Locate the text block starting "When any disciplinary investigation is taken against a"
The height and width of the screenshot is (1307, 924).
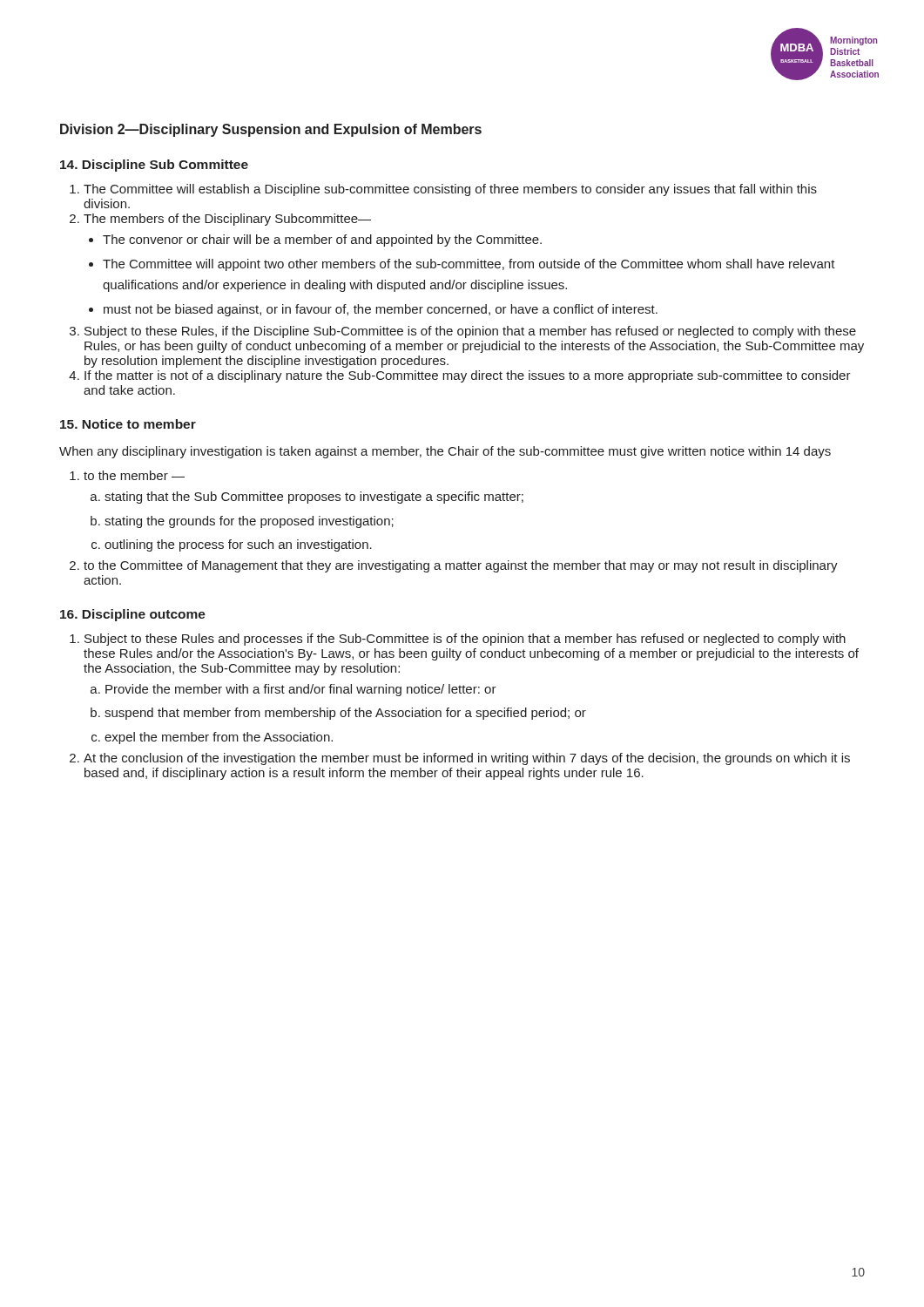click(x=445, y=451)
